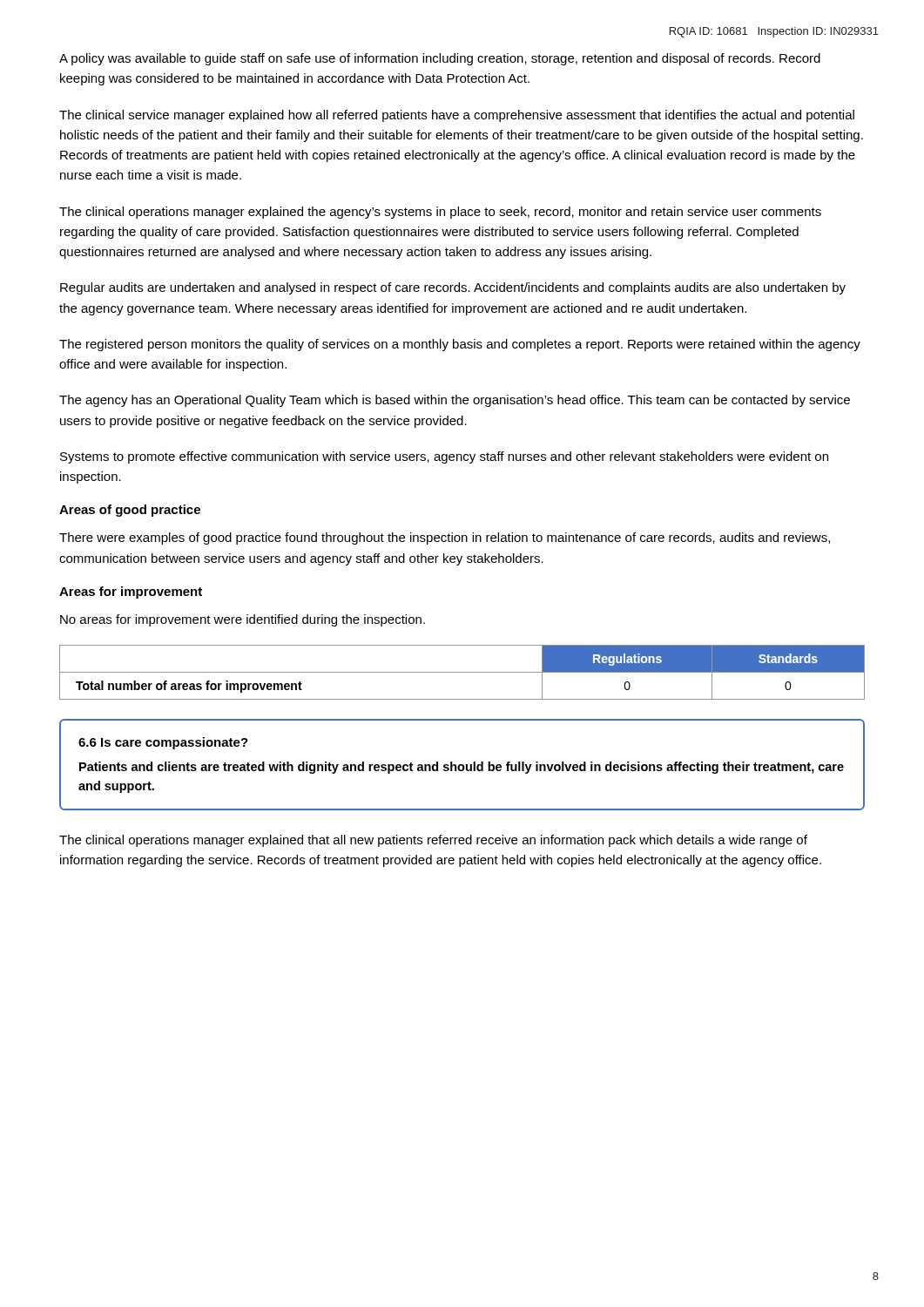Click the passage that begins "6 Is care compassionate? Patients and clients are"
Screen dimensions: 1307x924
[462, 765]
